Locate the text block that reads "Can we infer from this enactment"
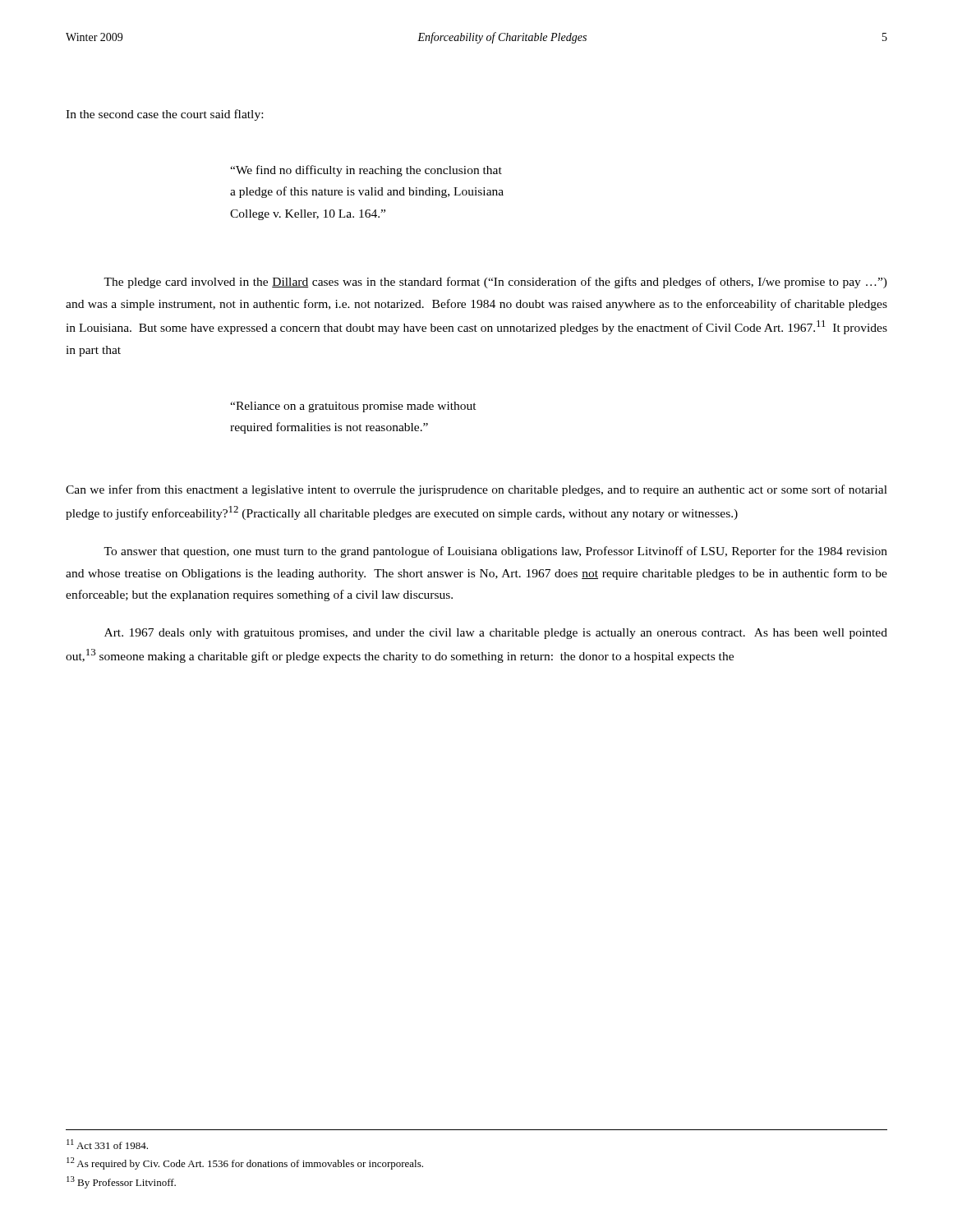 (476, 502)
